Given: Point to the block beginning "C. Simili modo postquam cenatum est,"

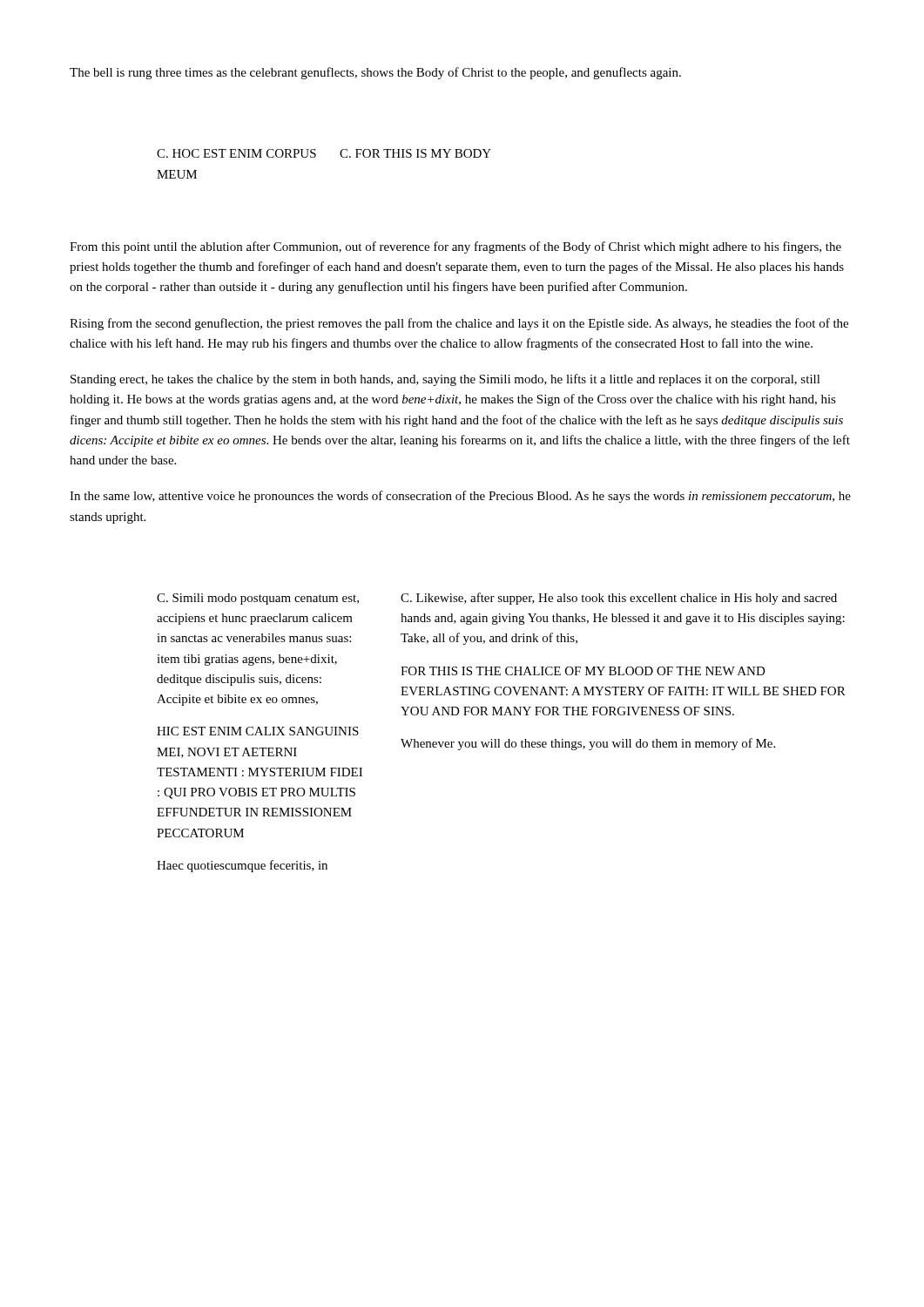Looking at the screenshot, I should click(462, 732).
